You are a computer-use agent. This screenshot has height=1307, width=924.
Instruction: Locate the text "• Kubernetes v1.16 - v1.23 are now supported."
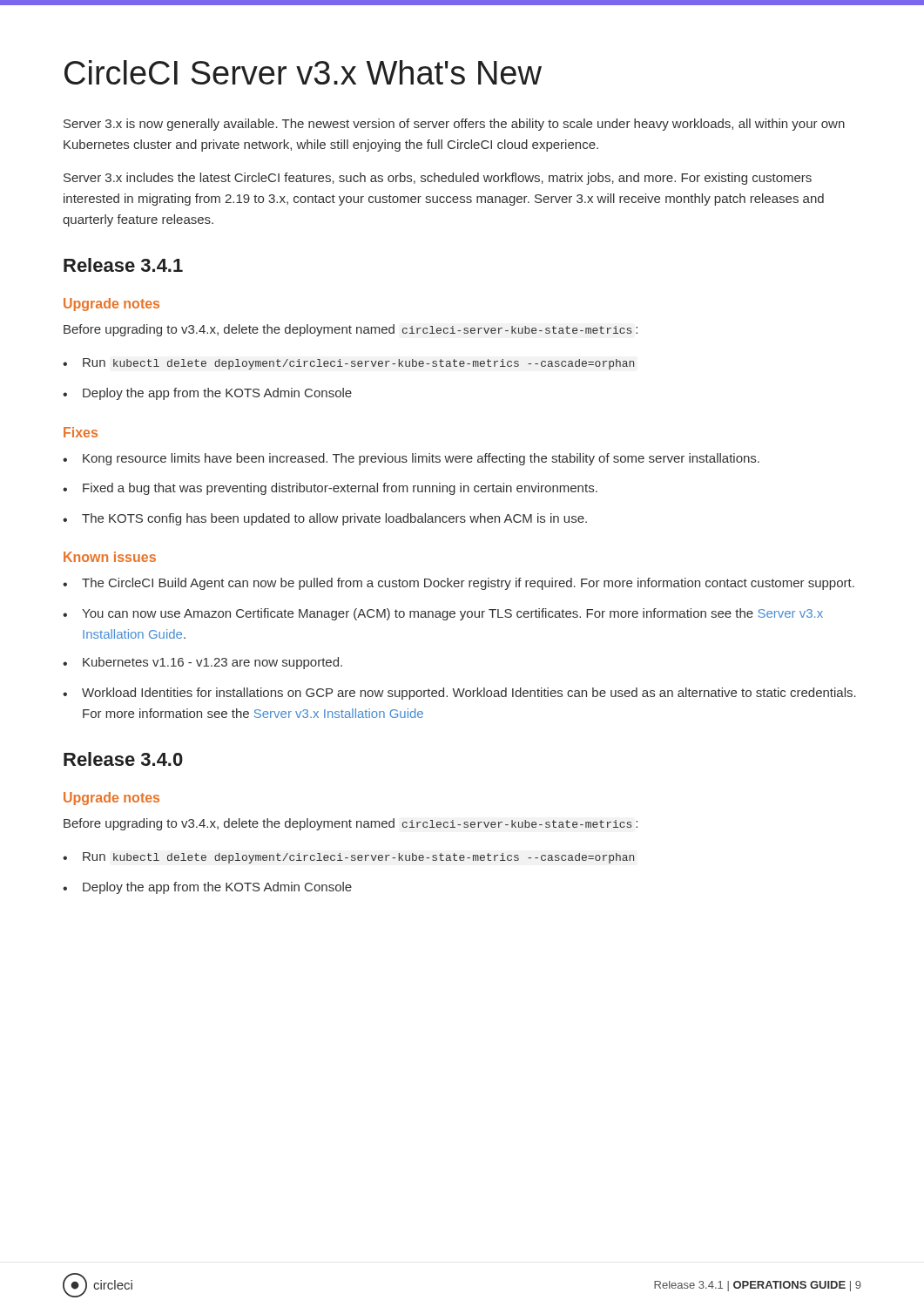pos(202,663)
